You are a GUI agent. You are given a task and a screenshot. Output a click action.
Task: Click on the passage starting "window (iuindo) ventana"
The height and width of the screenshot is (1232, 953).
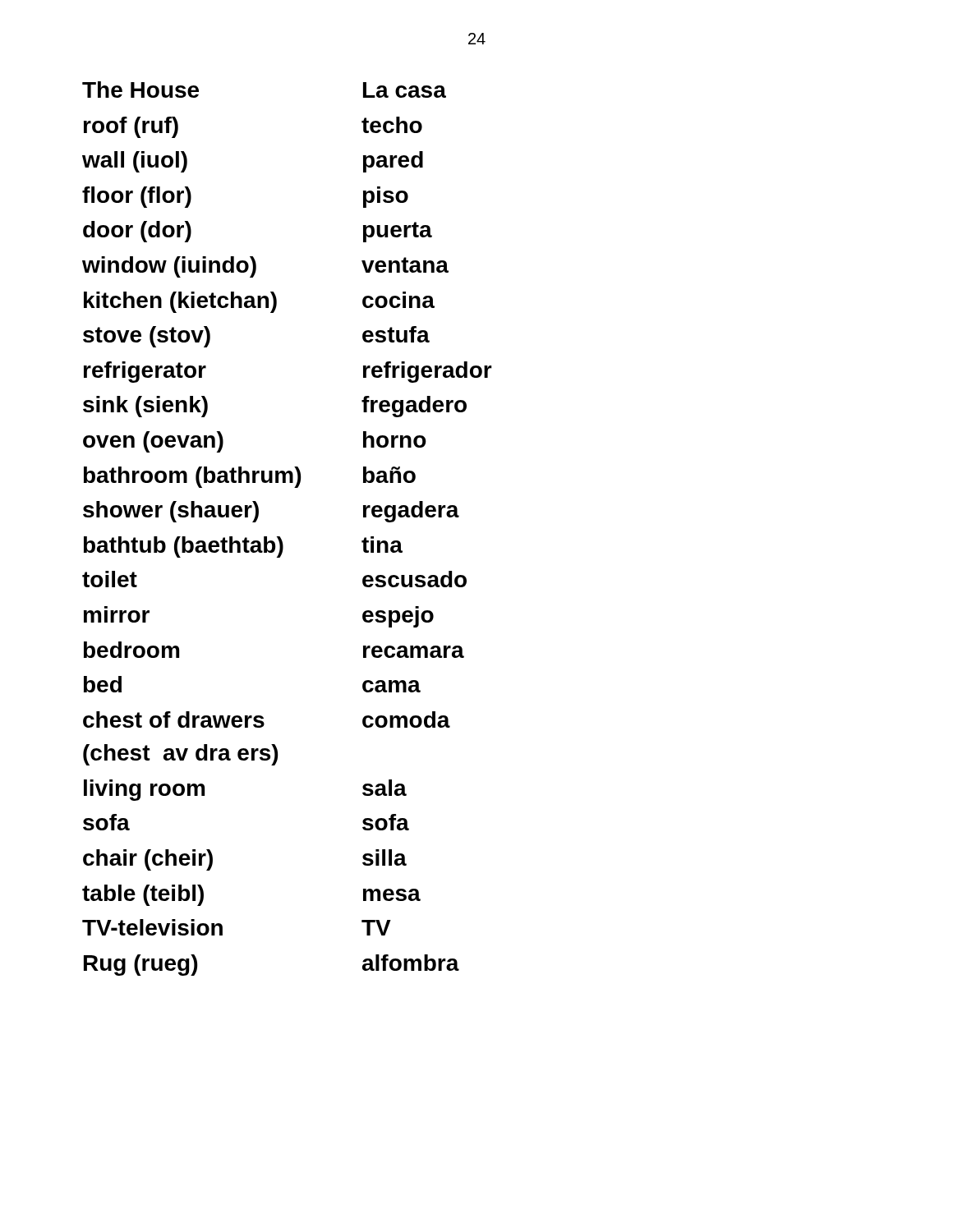pos(361,265)
